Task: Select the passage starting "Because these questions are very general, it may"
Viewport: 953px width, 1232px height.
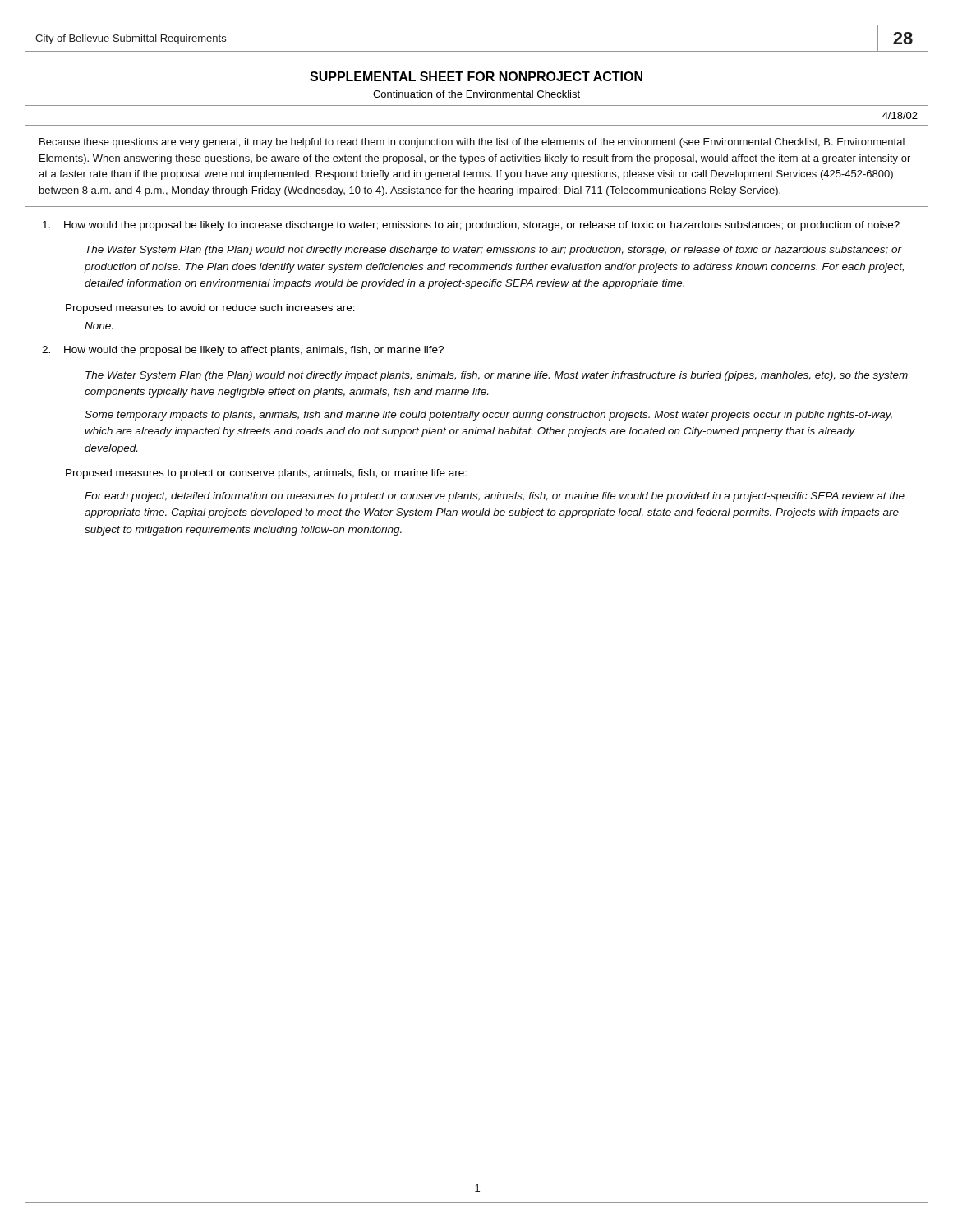Action: point(475,166)
